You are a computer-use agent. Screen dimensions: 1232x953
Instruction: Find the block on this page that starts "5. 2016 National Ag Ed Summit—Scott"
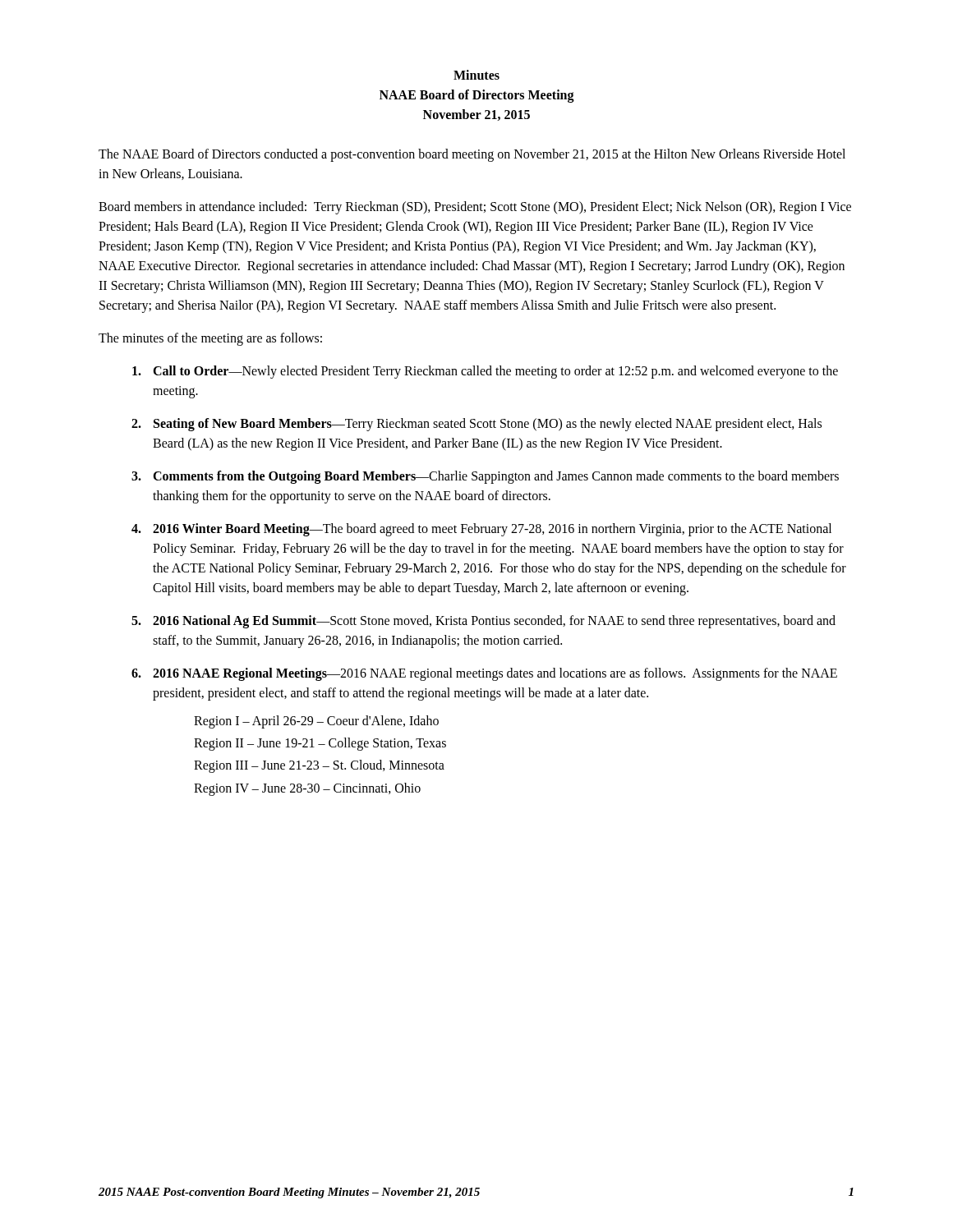[493, 631]
